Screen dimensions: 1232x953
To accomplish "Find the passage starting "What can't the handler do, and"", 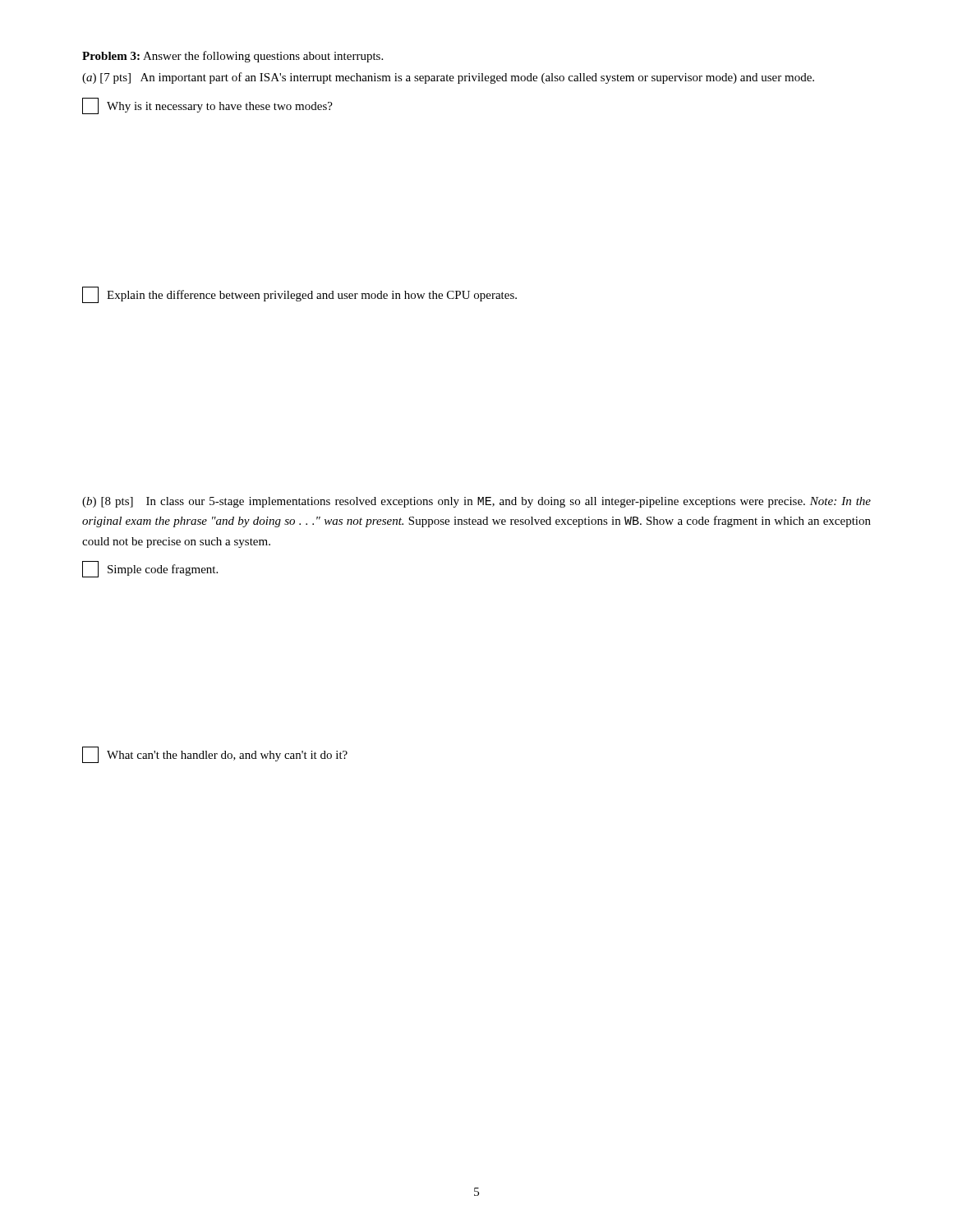I will pyautogui.click(x=215, y=755).
